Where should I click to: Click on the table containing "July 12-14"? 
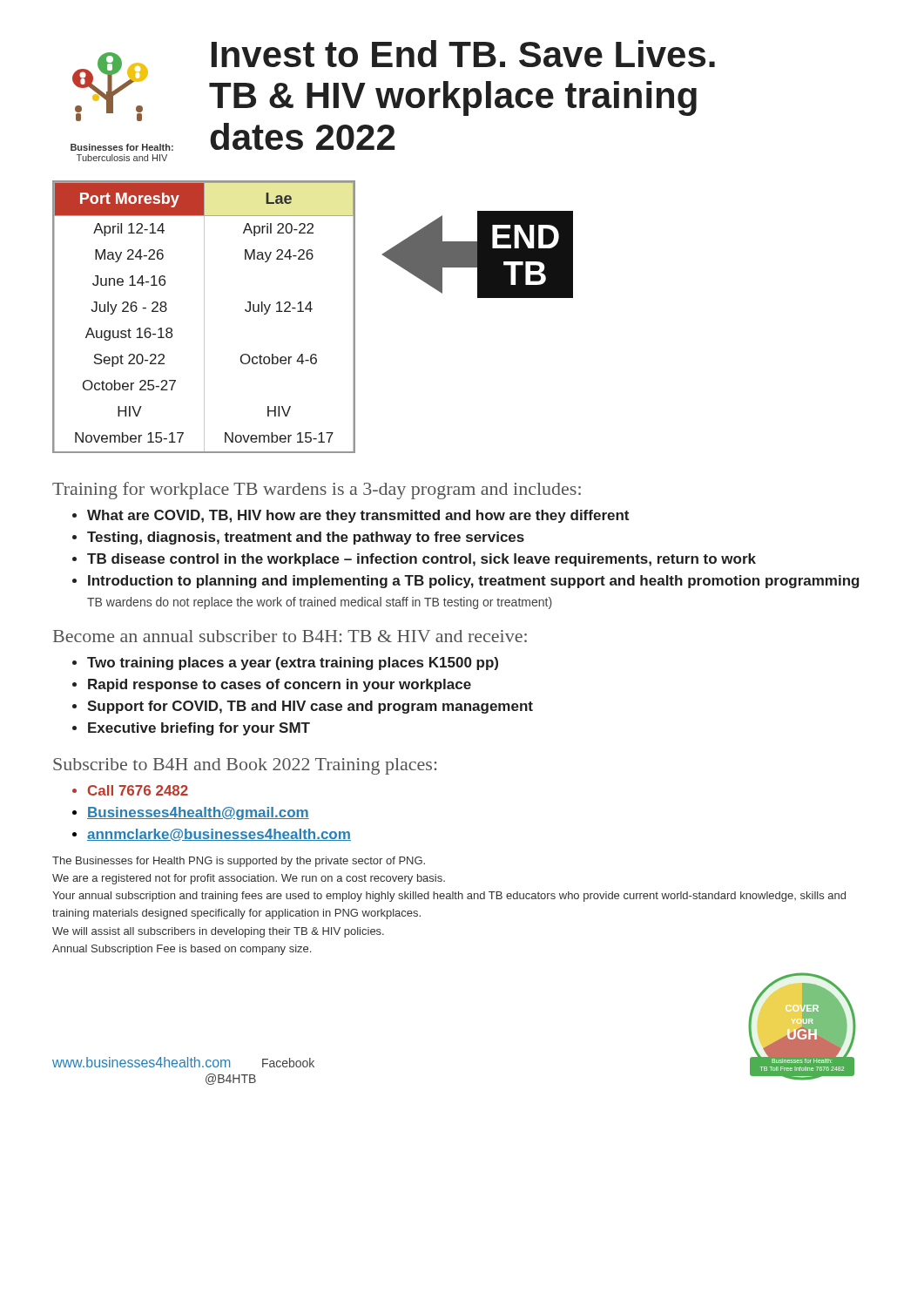coord(204,318)
